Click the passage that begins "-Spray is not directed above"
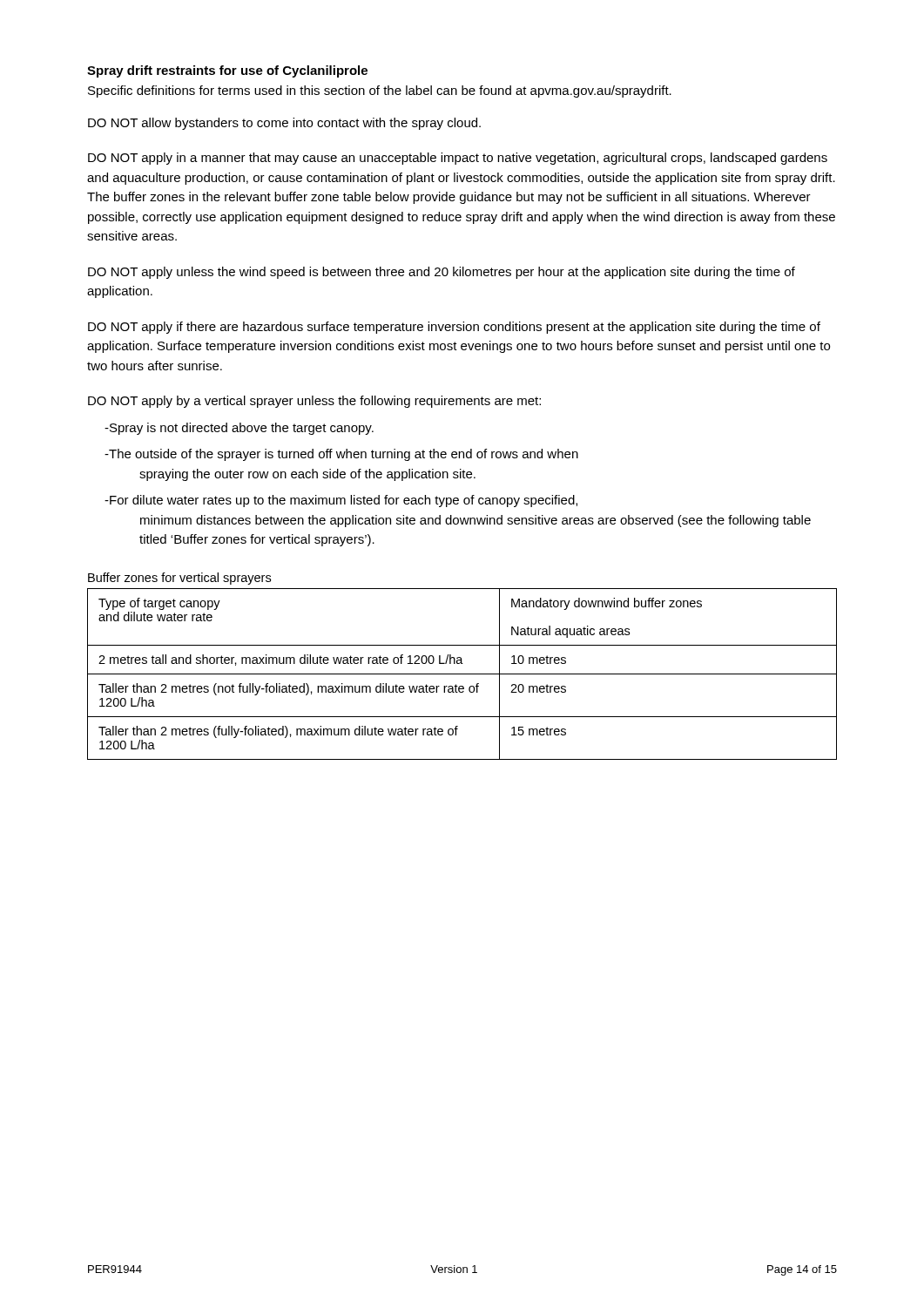The height and width of the screenshot is (1307, 924). 239,427
